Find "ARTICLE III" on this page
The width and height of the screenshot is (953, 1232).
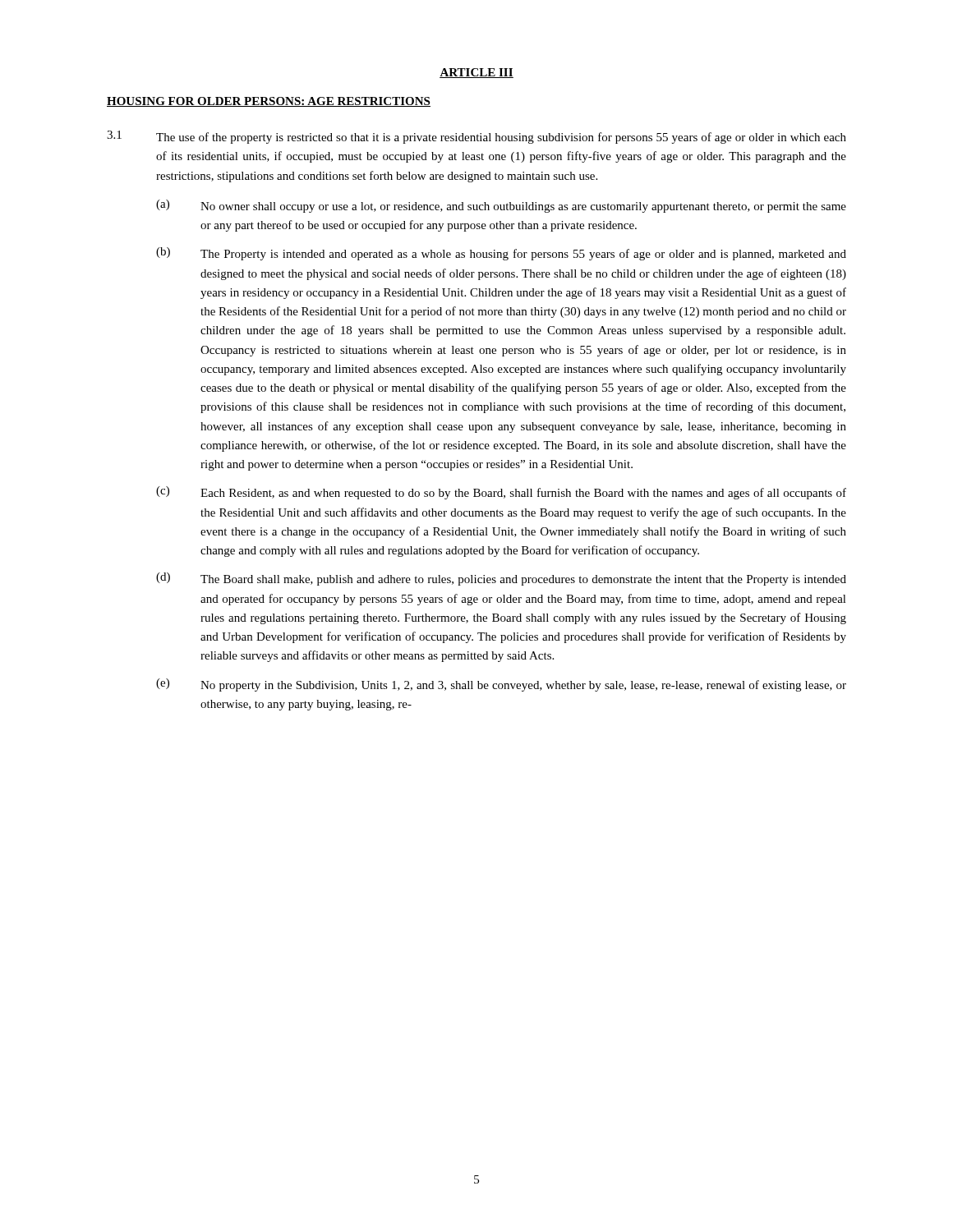click(476, 72)
